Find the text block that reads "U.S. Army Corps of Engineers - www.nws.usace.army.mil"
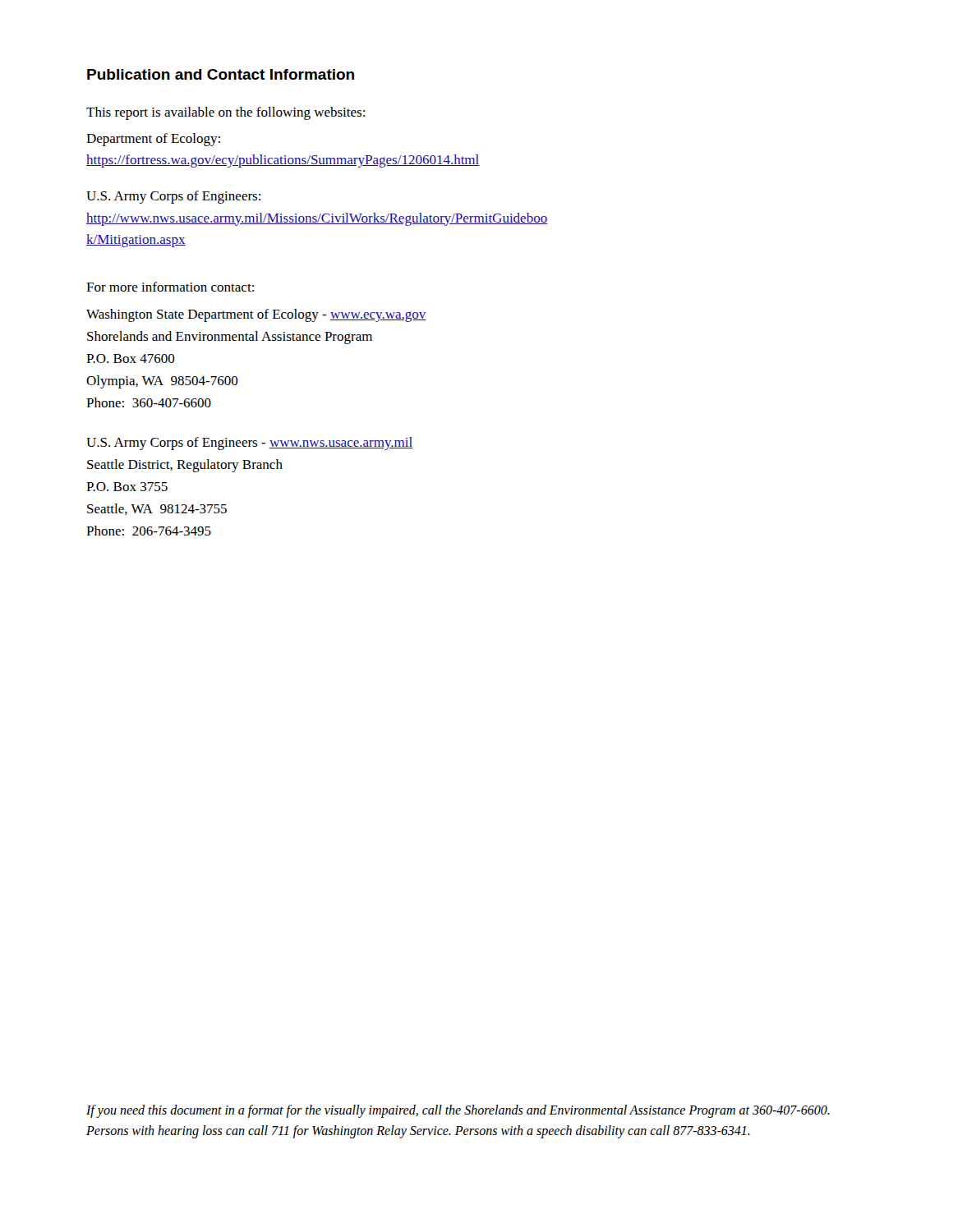This screenshot has width=953, height=1232. tap(250, 444)
